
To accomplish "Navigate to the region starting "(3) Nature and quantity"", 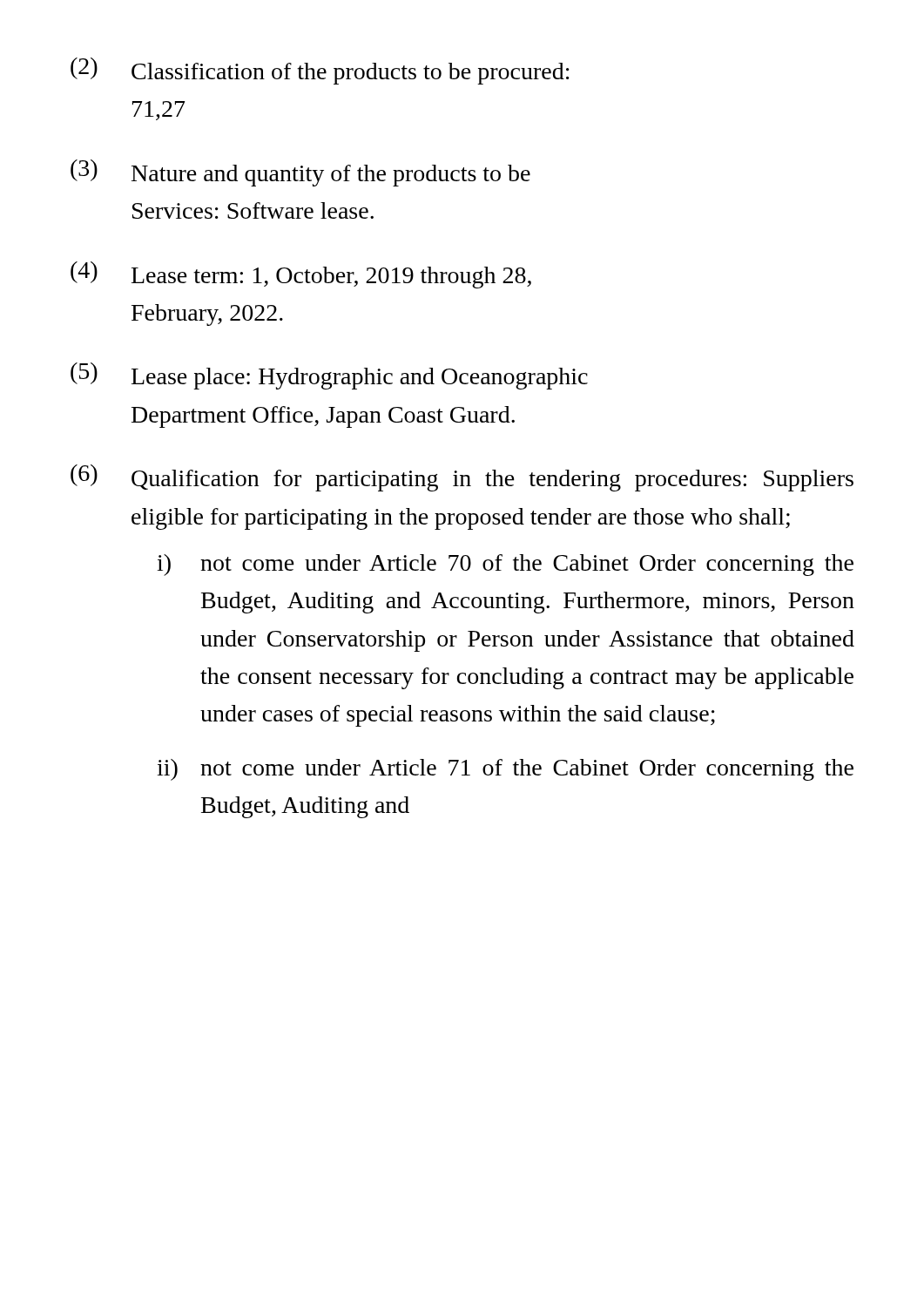I will (462, 192).
